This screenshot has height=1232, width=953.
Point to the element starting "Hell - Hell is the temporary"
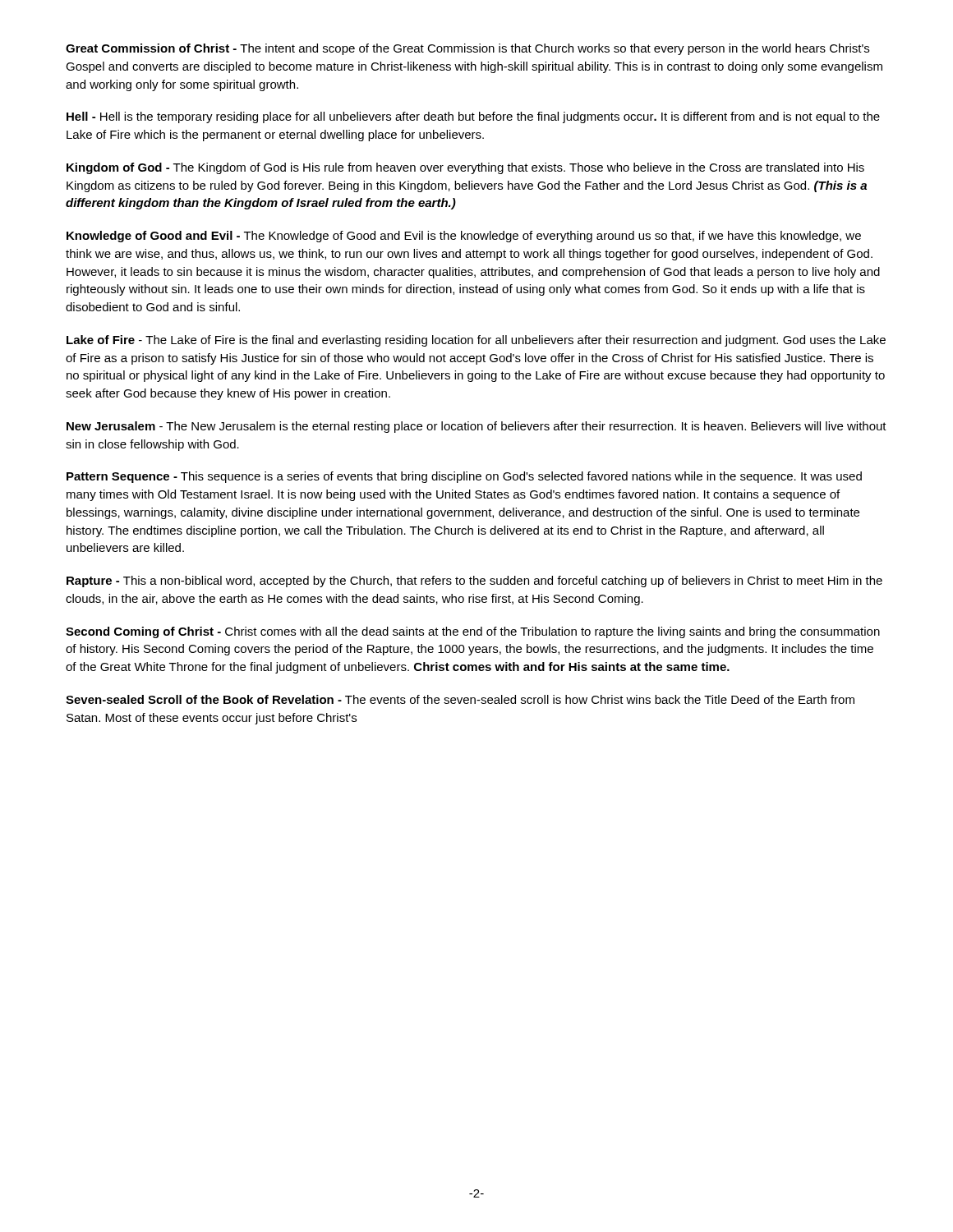point(473,125)
